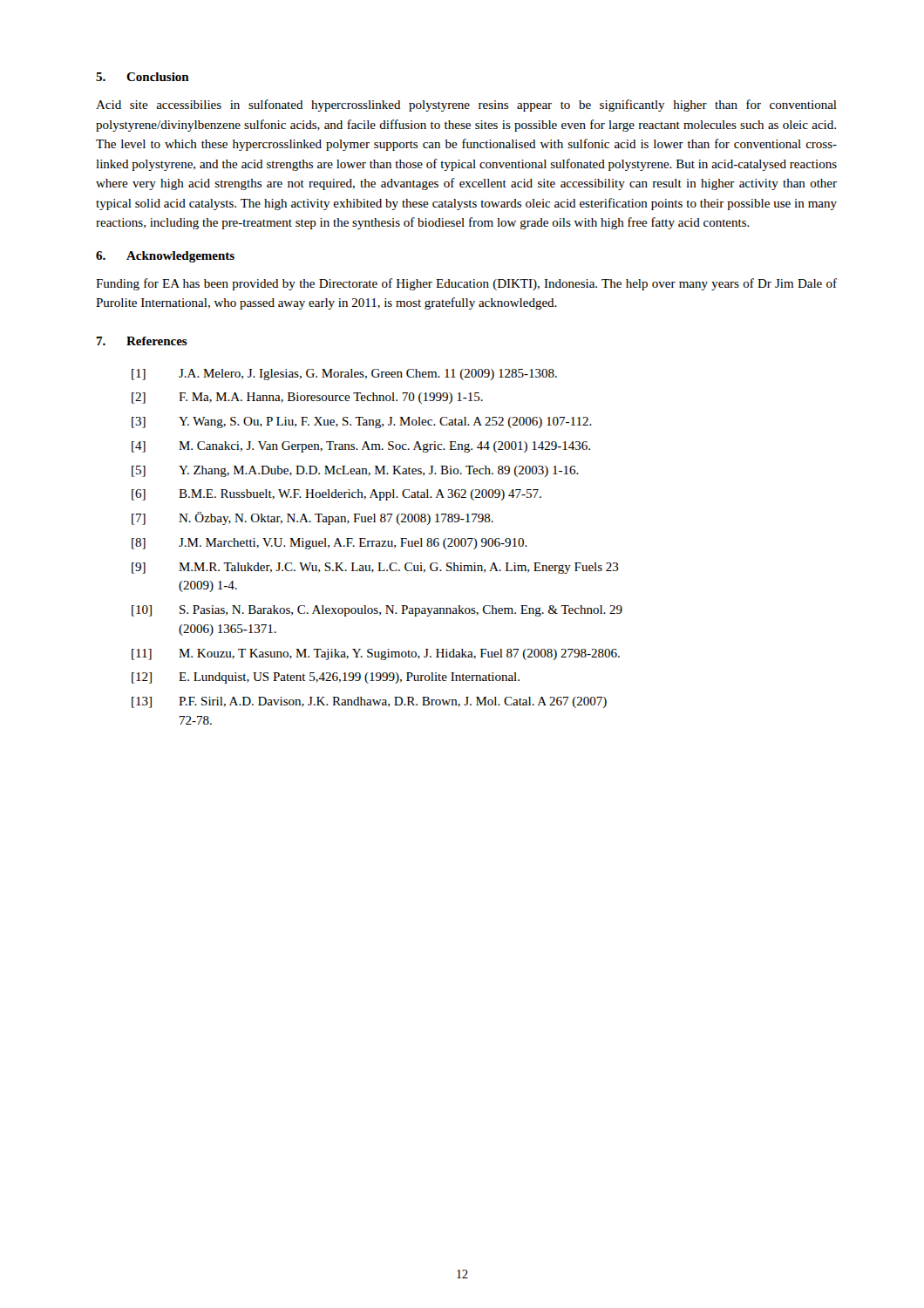Point to the block beginning "[1] J.A. Melero, J. Iglesias, G. Morales,"
This screenshot has width=924, height=1308.
(466, 373)
